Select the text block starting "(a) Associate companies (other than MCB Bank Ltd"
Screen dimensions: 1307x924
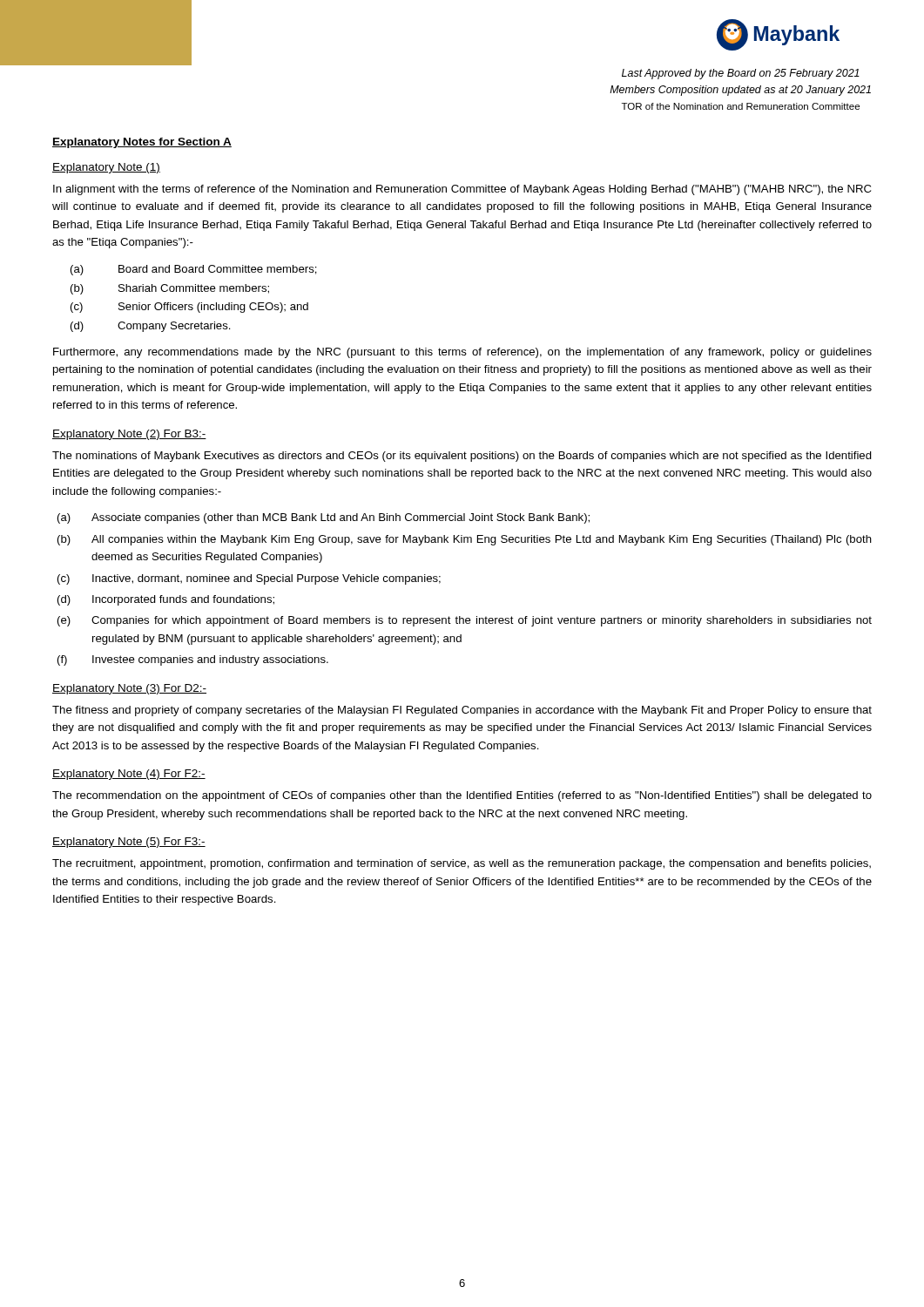click(x=462, y=518)
